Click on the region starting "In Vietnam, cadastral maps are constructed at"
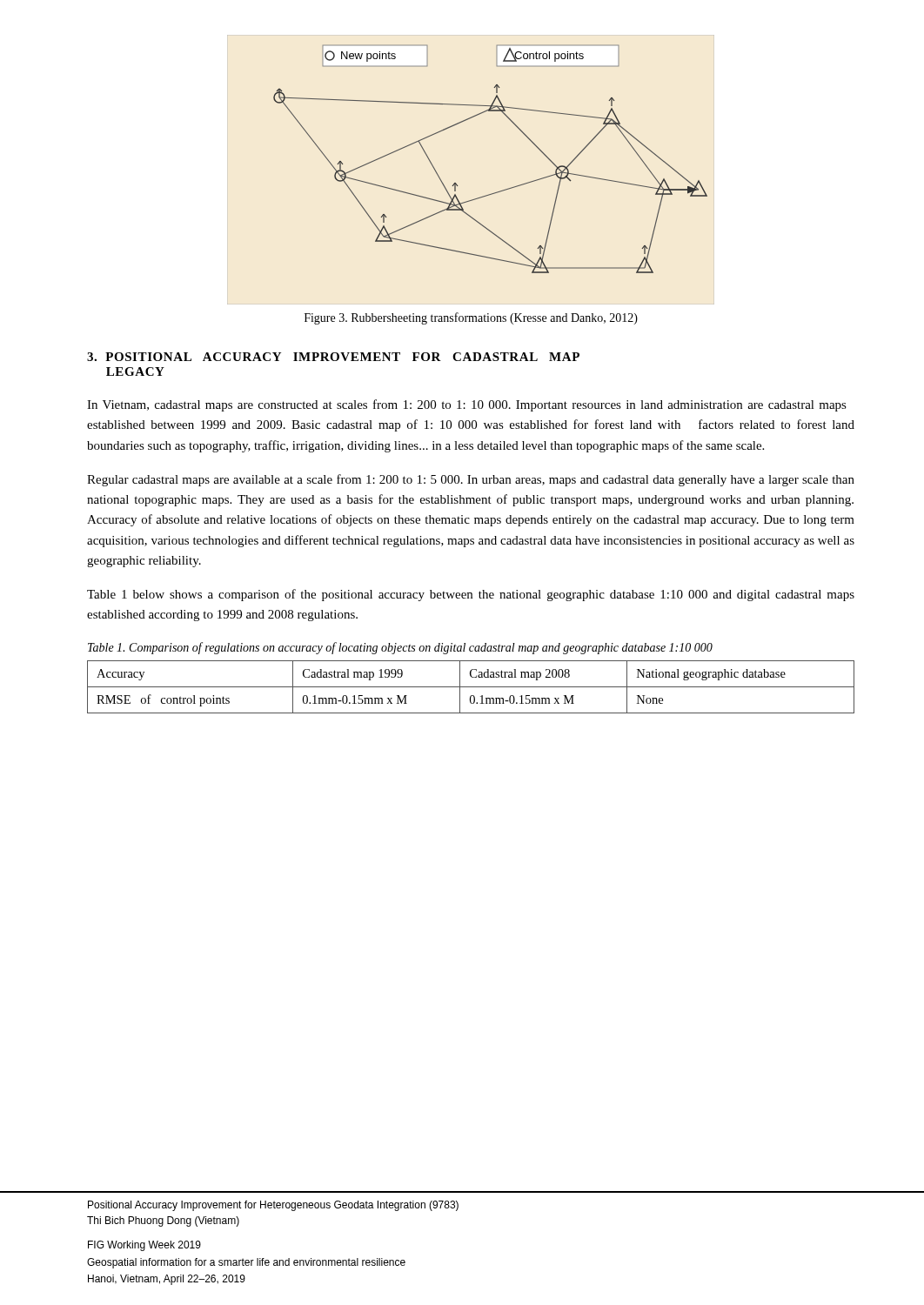Viewport: 924px width, 1305px height. 471,425
